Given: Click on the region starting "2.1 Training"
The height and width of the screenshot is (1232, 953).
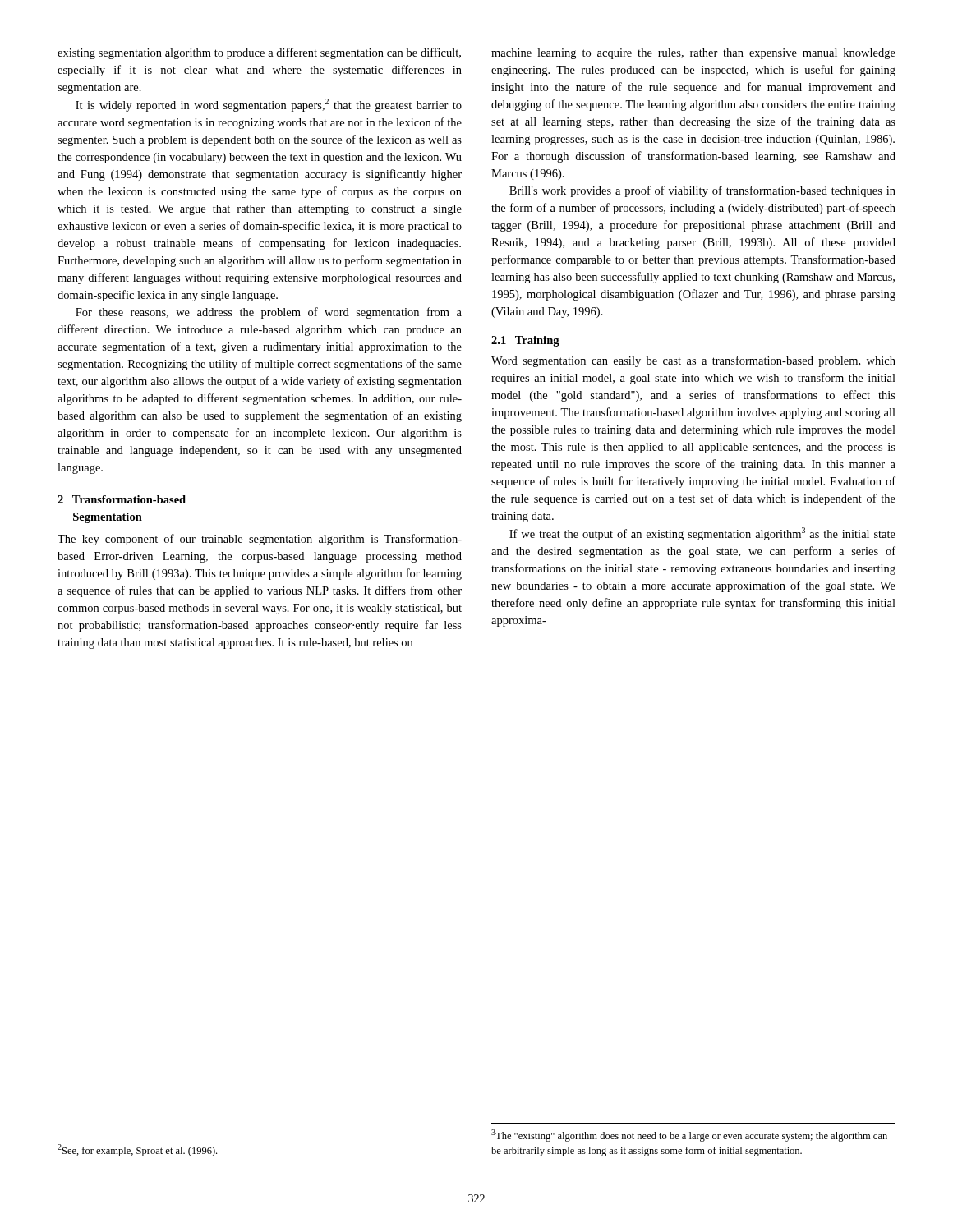Looking at the screenshot, I should [525, 341].
